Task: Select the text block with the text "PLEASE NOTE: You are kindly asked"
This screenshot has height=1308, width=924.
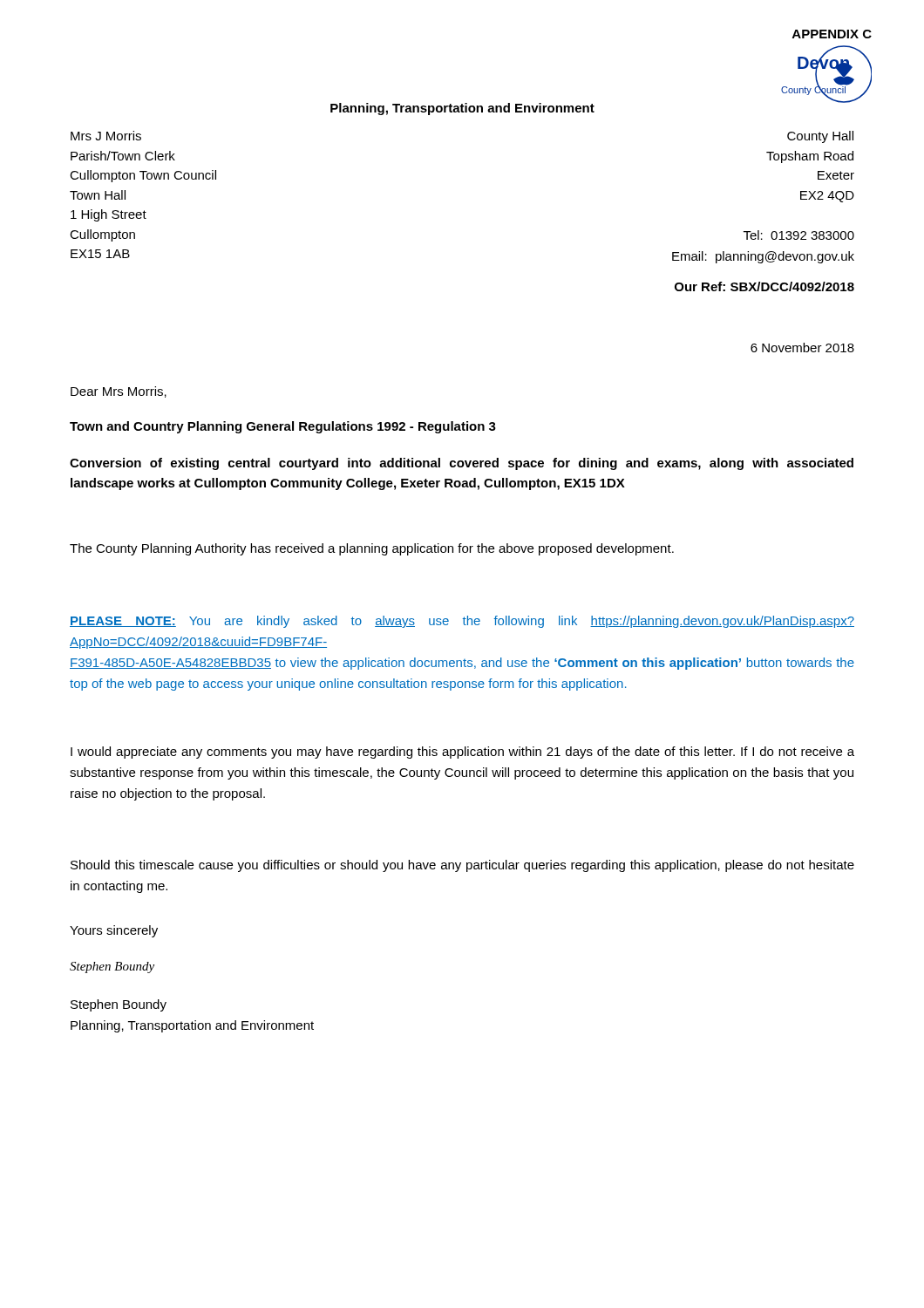Action: coord(462,652)
